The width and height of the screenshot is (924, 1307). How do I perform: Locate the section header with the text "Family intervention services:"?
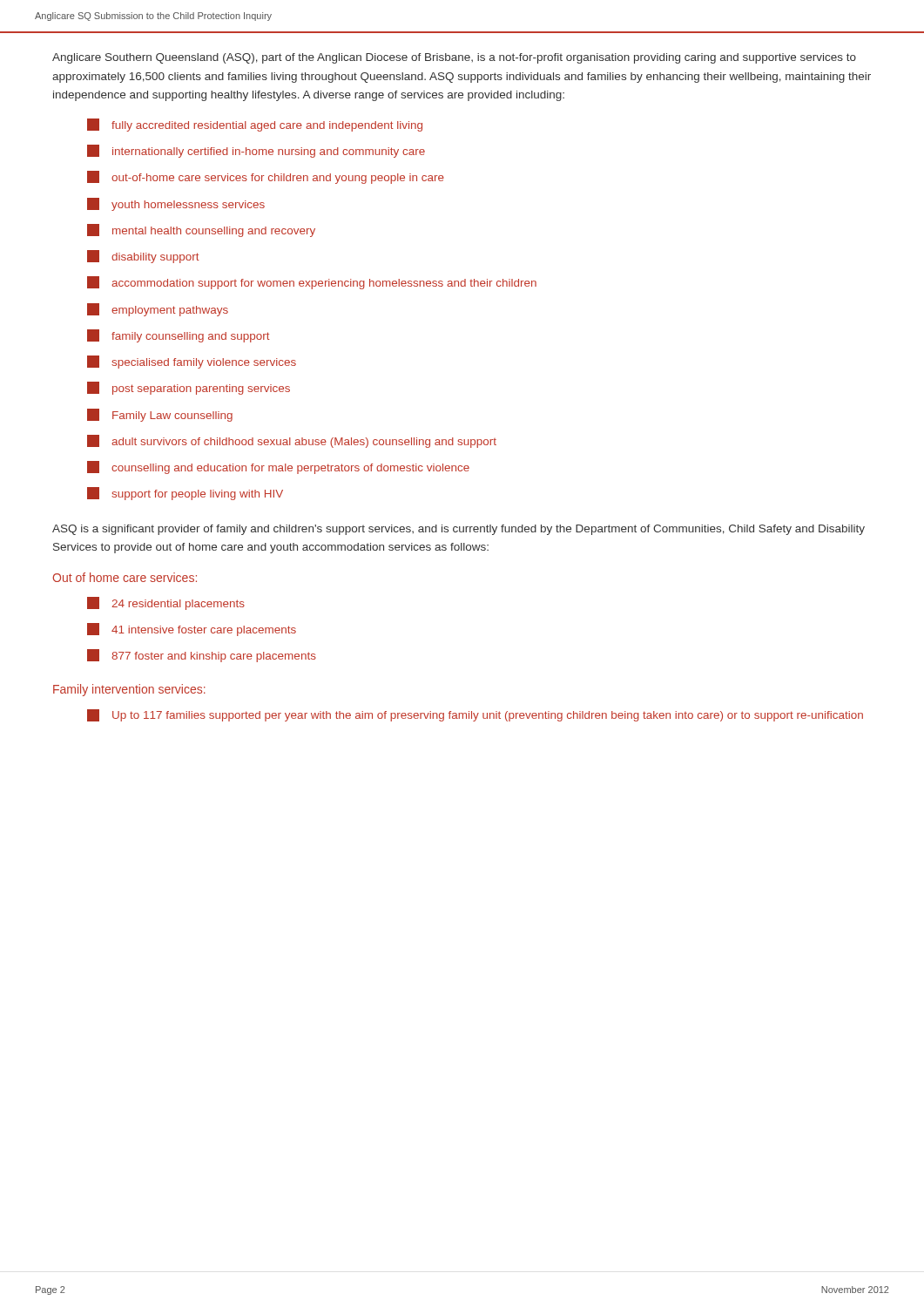[x=129, y=690]
